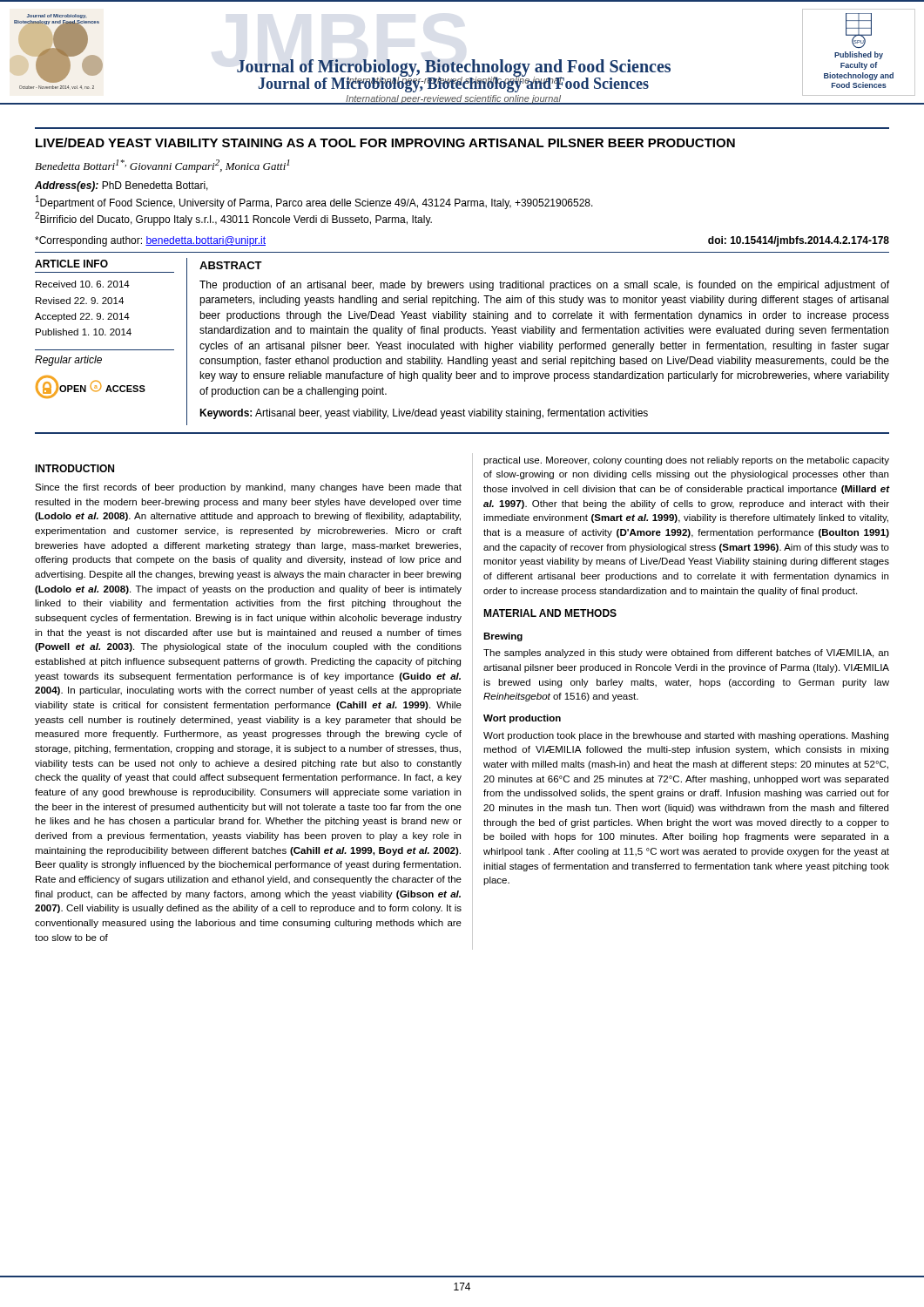Locate the section header with the text "ARTICLE INFO"
924x1307 pixels.
pyautogui.click(x=71, y=264)
